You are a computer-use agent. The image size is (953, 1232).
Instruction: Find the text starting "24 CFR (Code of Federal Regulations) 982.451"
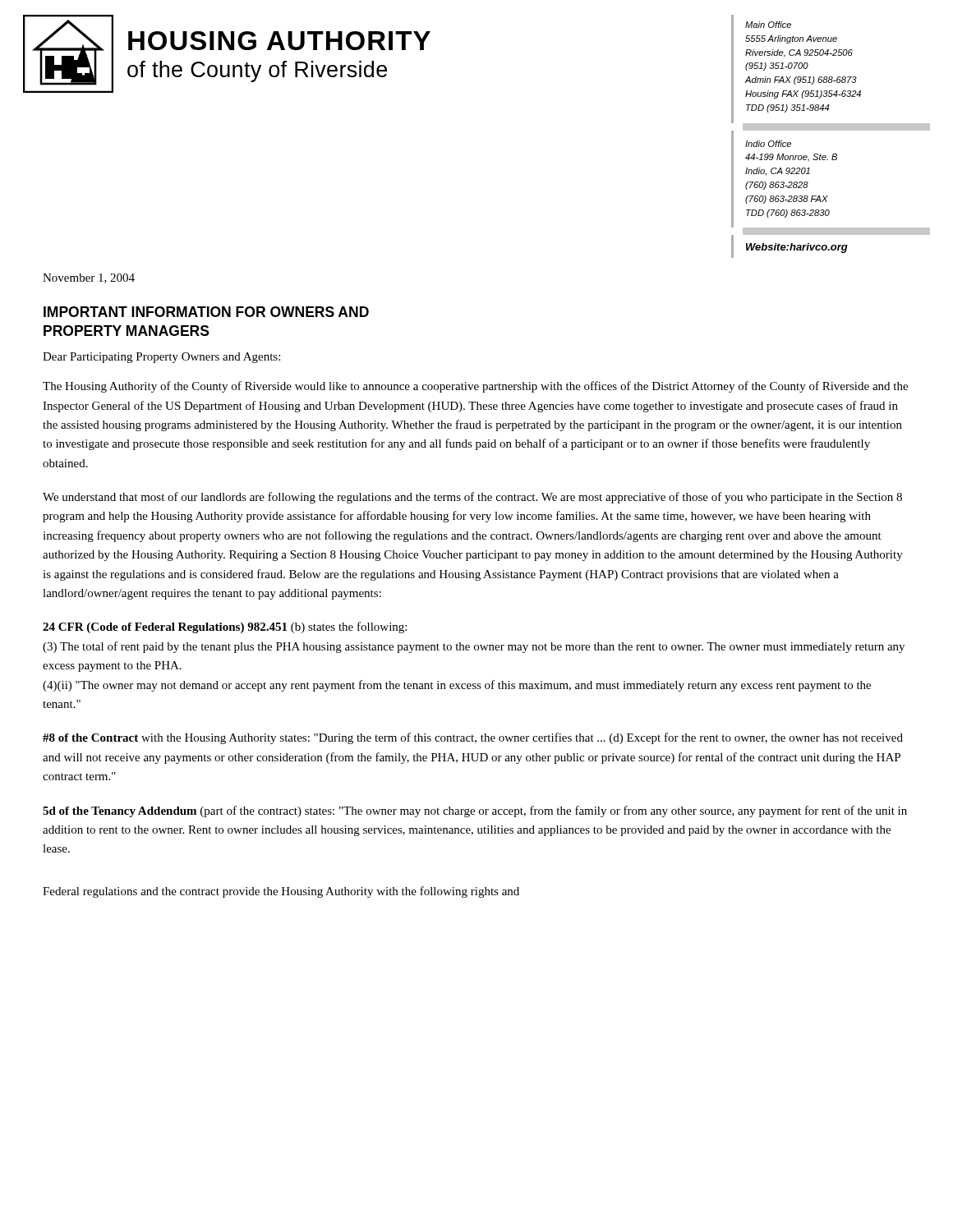pyautogui.click(x=225, y=627)
